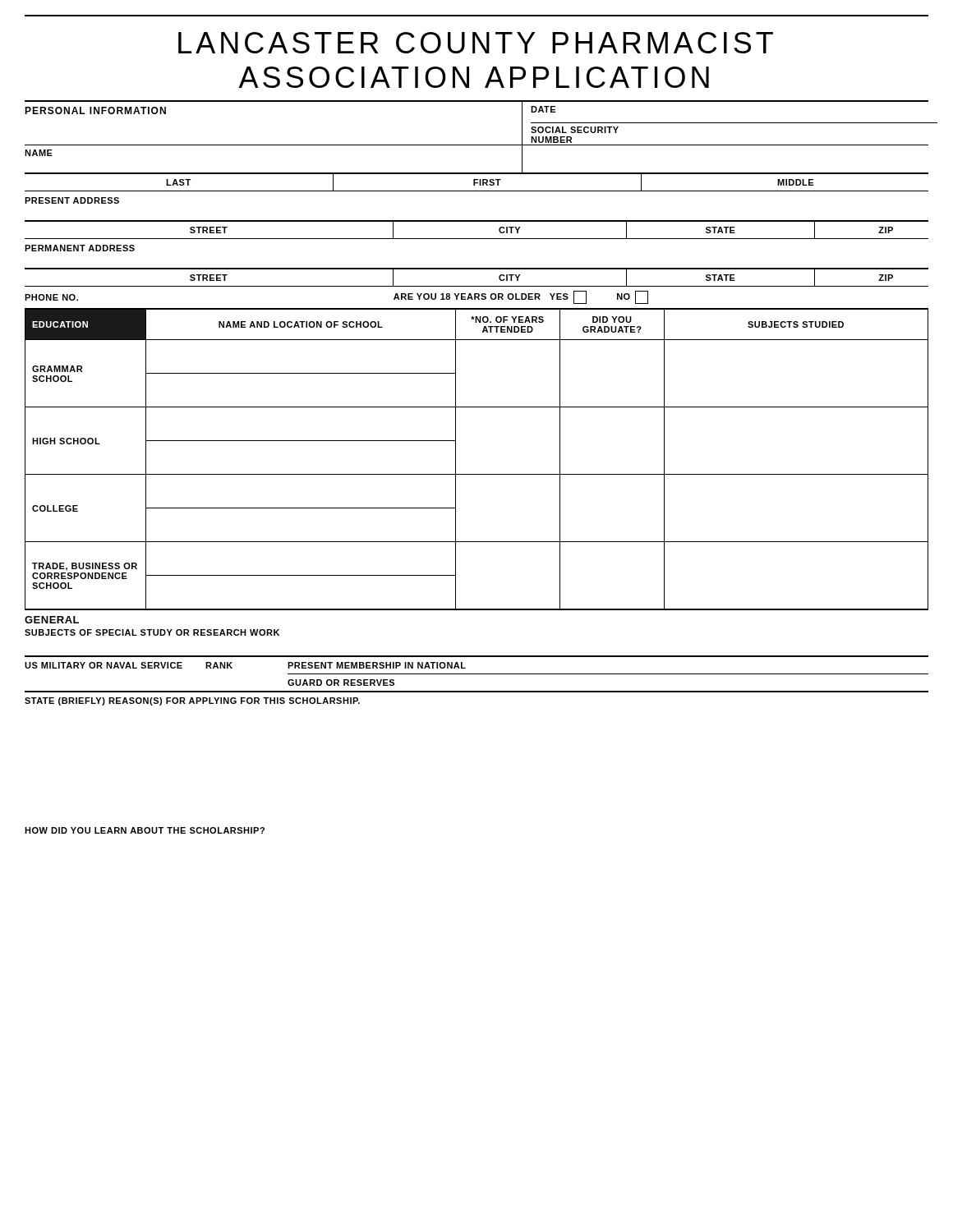Viewport: 953px width, 1232px height.
Task: Point to the text starting "SUBJECTS OF SPECIAL"
Action: point(152,632)
